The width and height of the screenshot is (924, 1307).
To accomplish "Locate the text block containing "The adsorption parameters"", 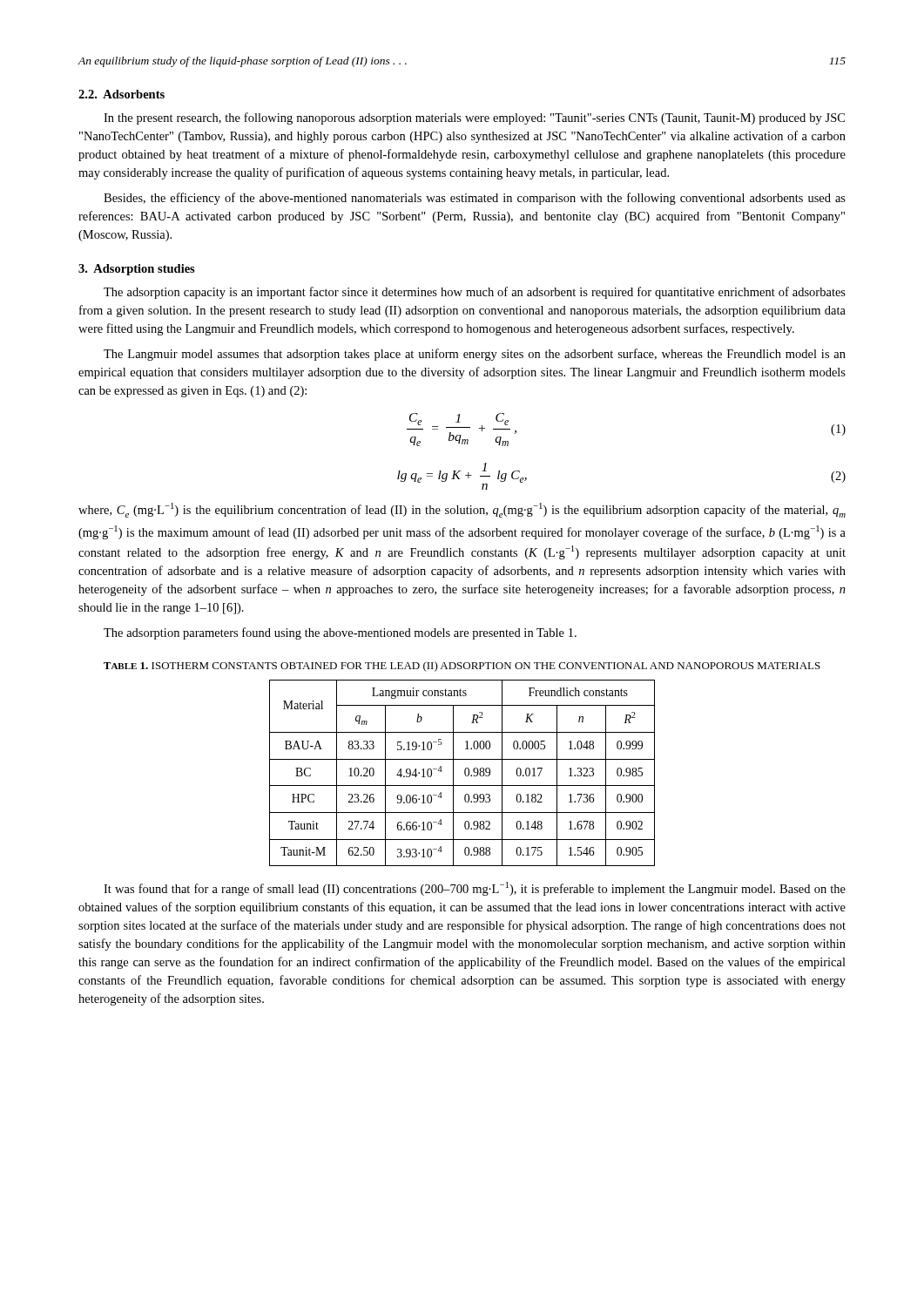I will [x=340, y=632].
